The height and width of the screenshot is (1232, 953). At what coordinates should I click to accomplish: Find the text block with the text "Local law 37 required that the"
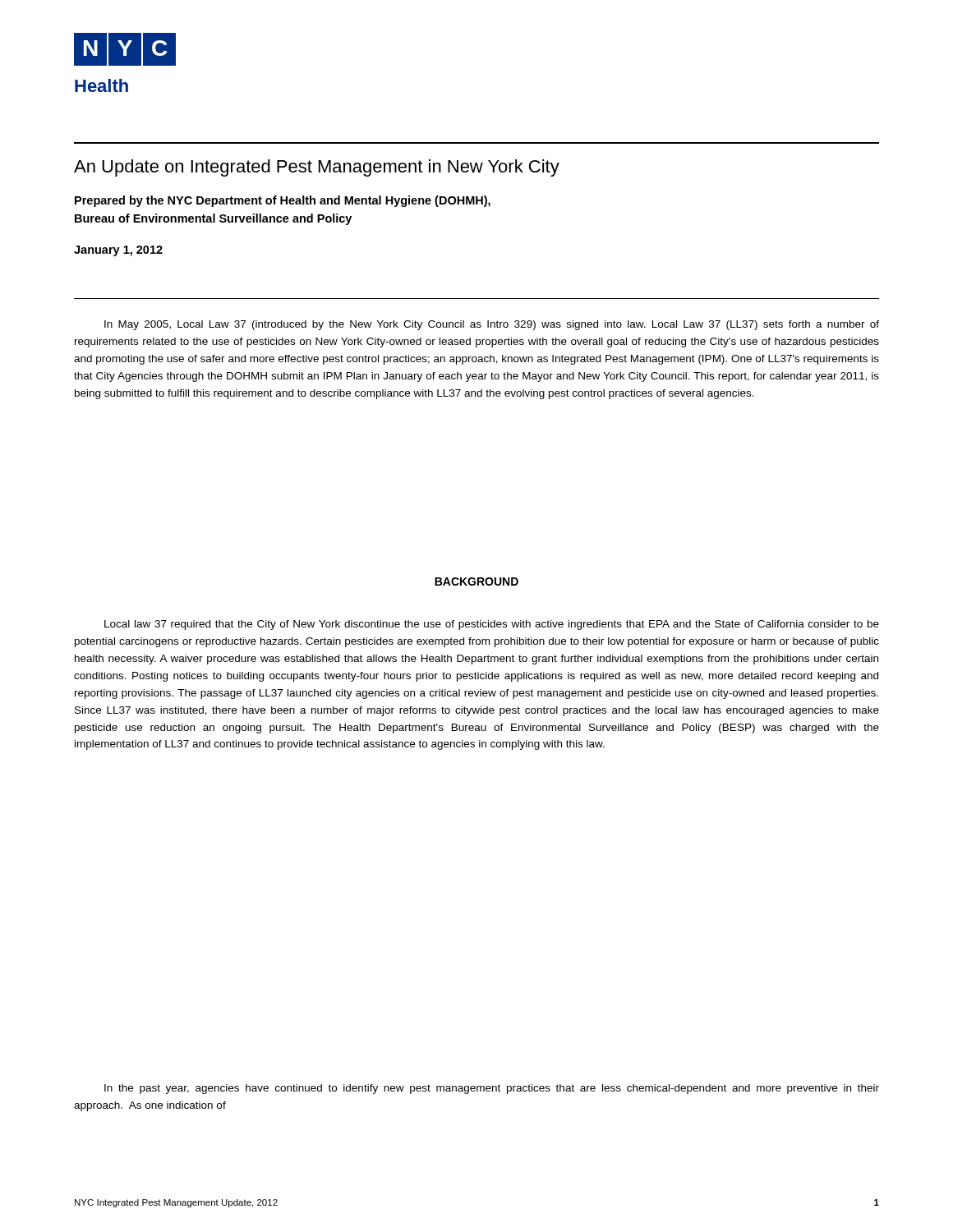476,685
